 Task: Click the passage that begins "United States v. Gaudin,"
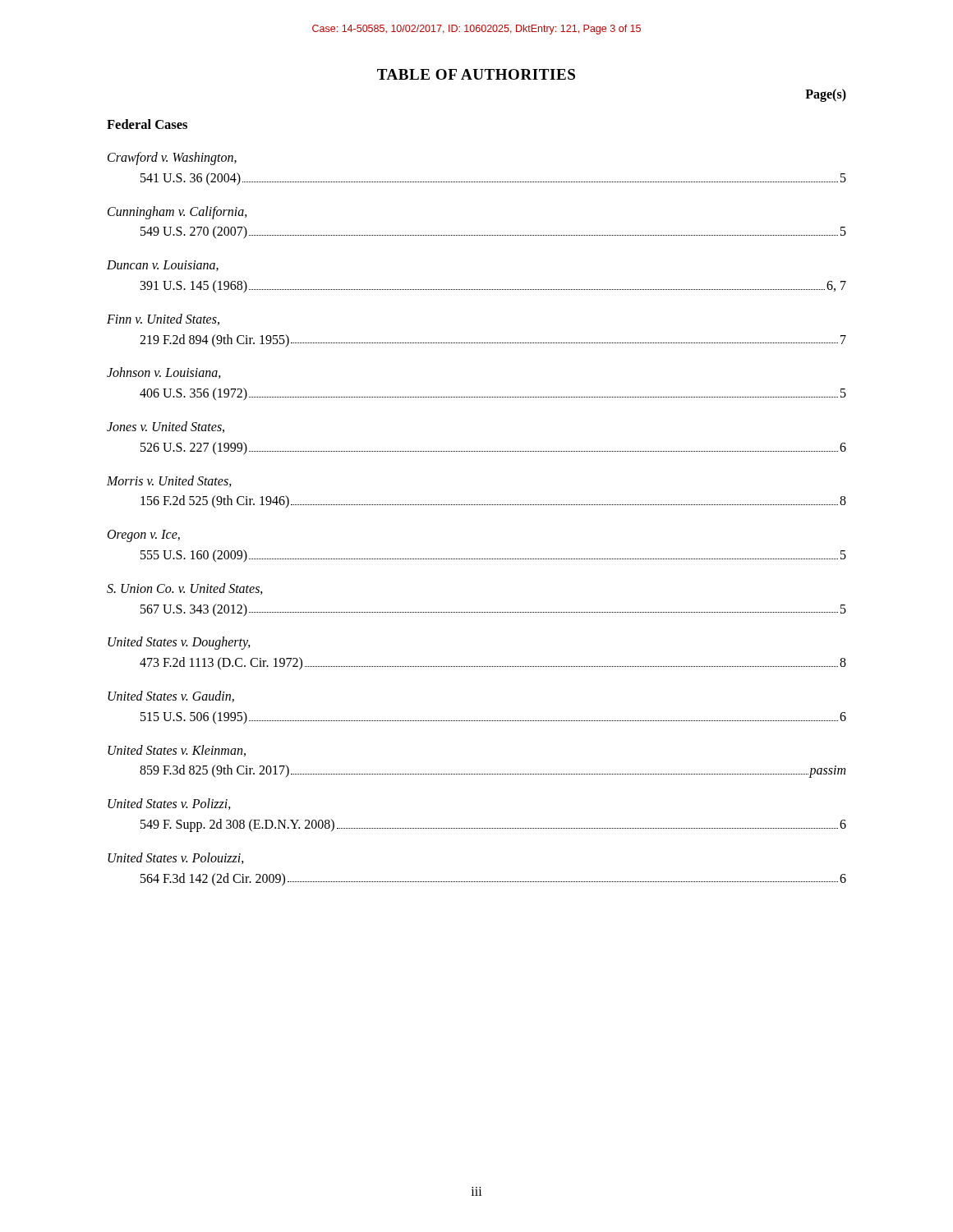coord(171,696)
